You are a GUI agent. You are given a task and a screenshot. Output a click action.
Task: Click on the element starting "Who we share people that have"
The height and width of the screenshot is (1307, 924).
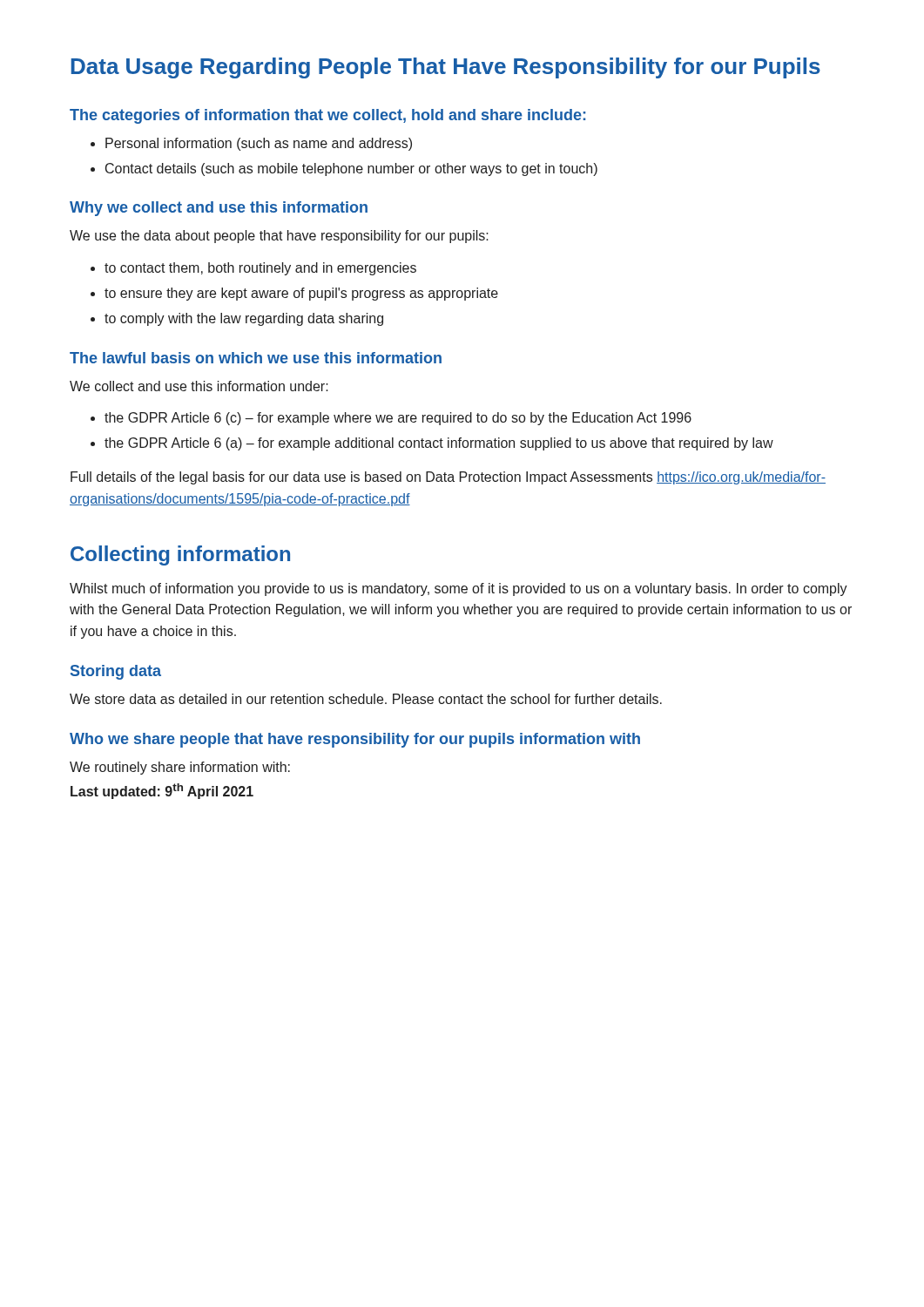coord(462,739)
